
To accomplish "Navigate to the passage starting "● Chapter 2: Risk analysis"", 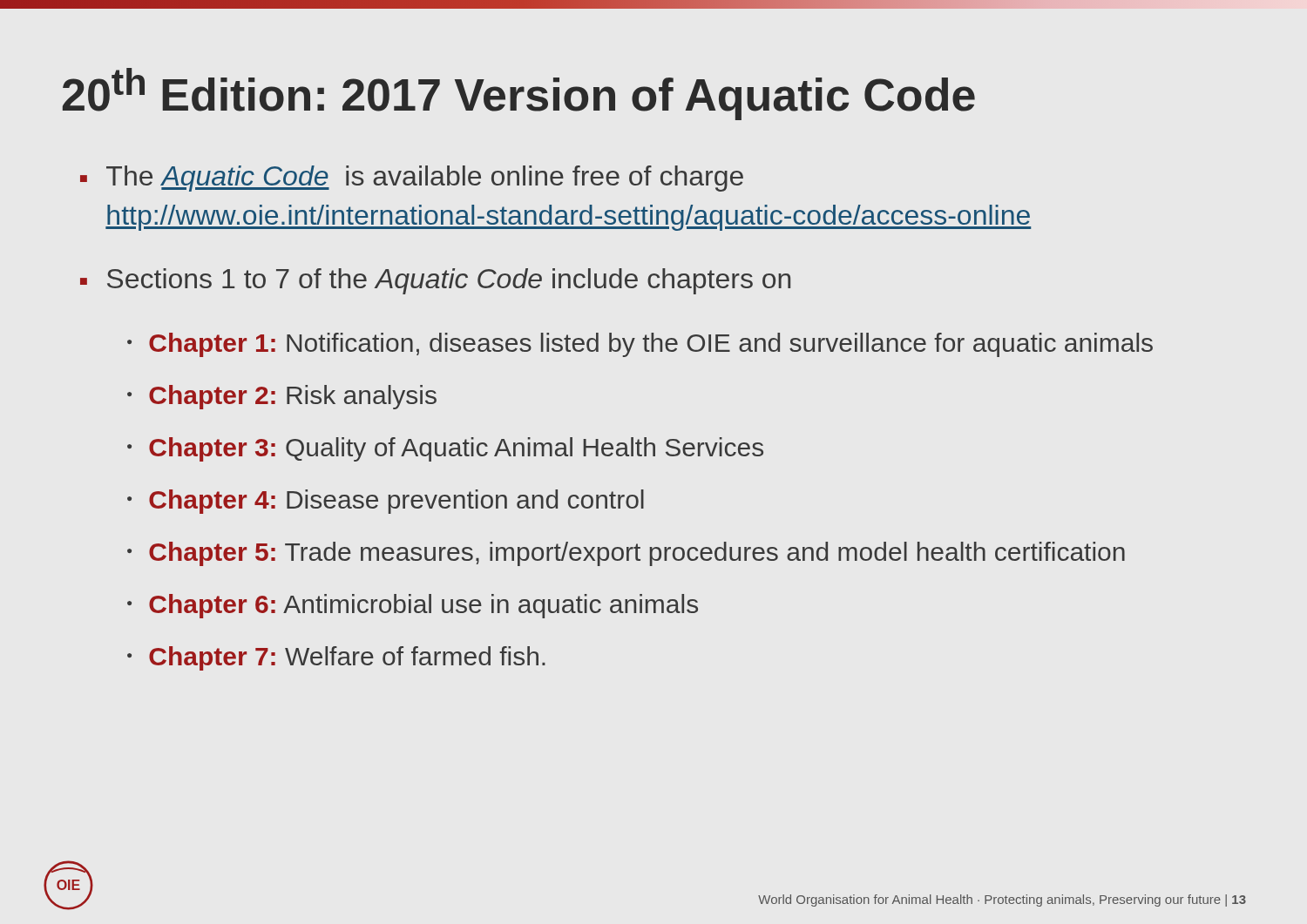I will click(282, 395).
